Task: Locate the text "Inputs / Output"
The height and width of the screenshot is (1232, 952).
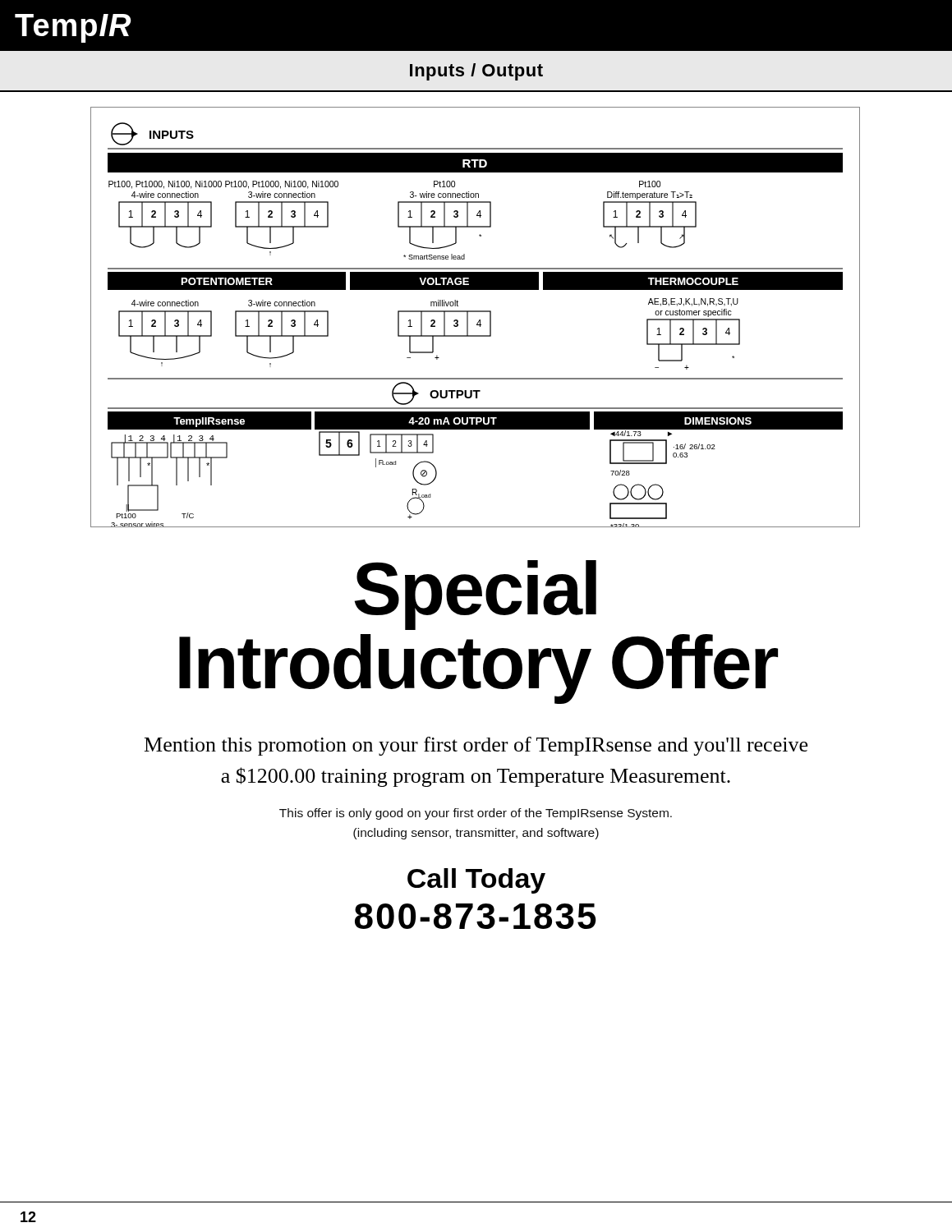Action: point(476,71)
